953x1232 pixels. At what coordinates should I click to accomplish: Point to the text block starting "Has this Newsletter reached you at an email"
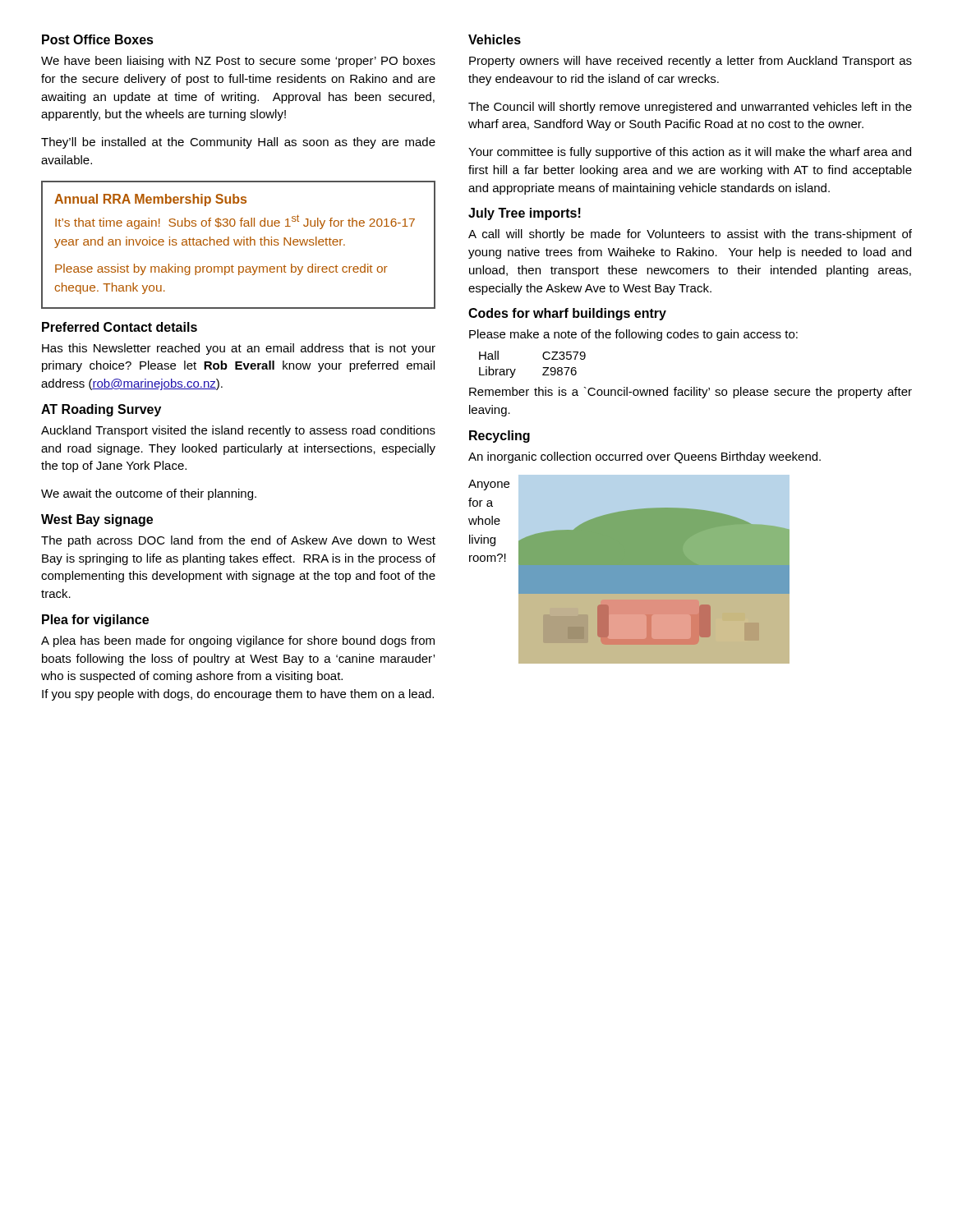pos(238,365)
